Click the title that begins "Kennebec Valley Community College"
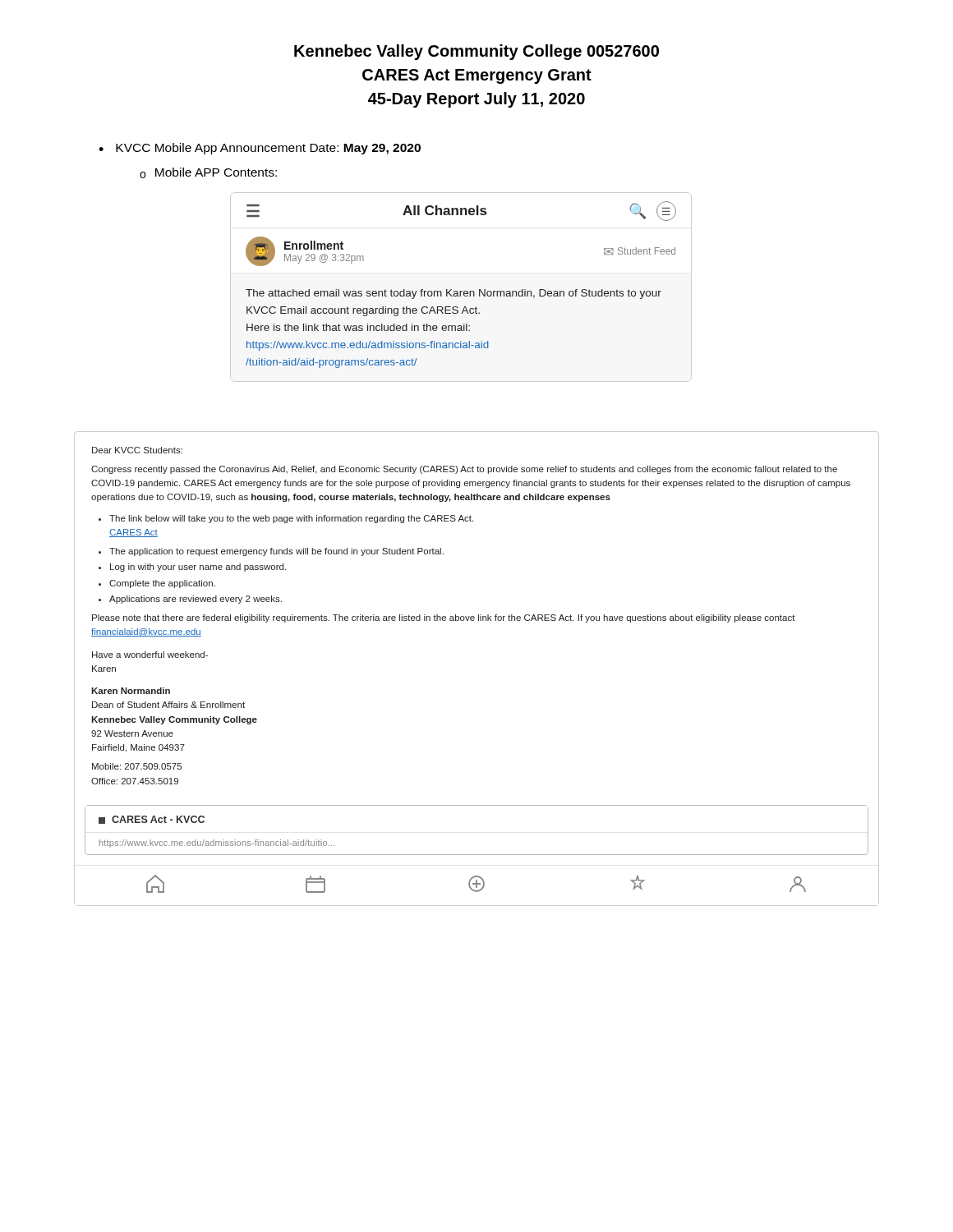The width and height of the screenshot is (953, 1232). pyautogui.click(x=476, y=75)
